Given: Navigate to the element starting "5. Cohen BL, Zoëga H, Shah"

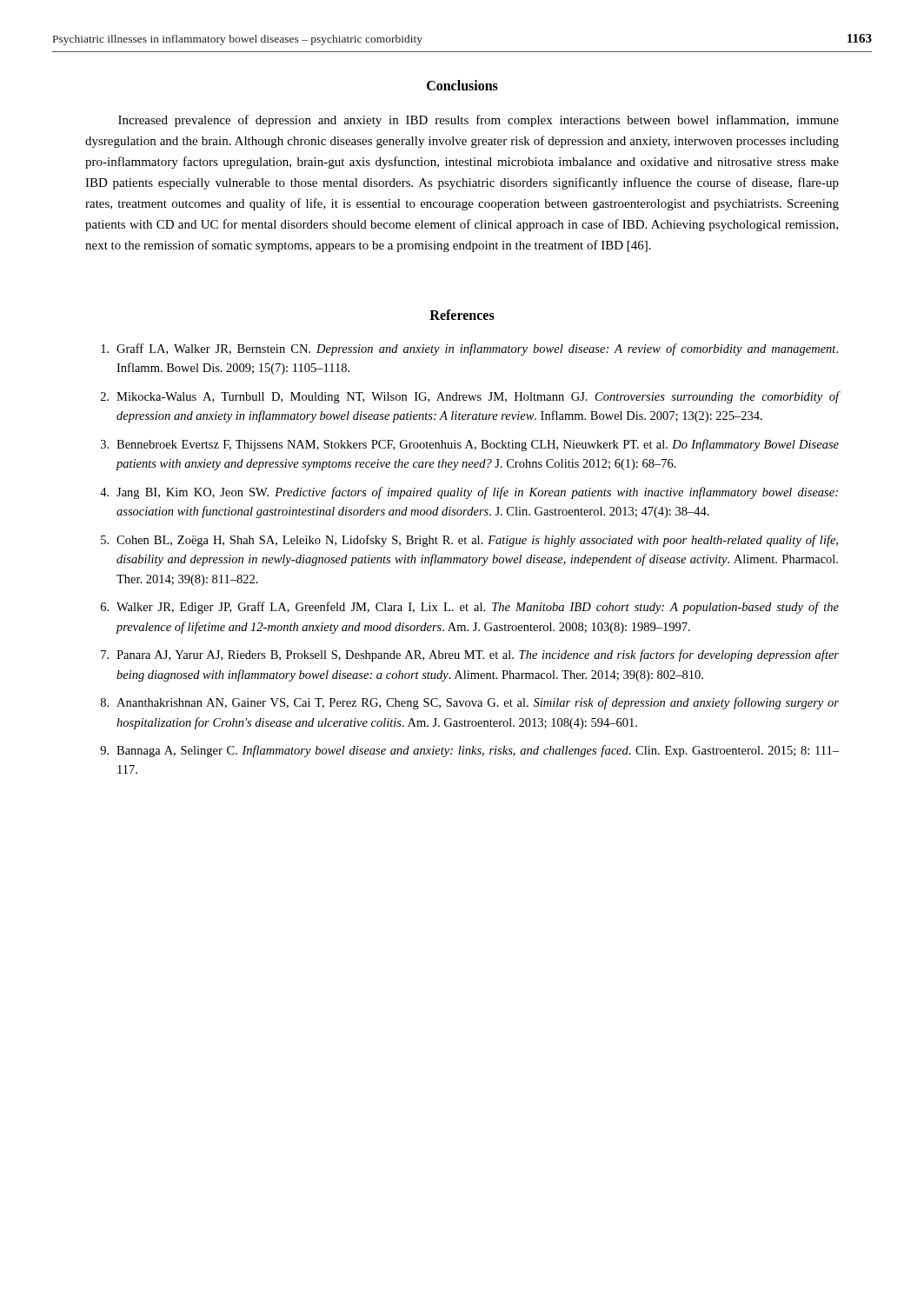Looking at the screenshot, I should coord(462,559).
